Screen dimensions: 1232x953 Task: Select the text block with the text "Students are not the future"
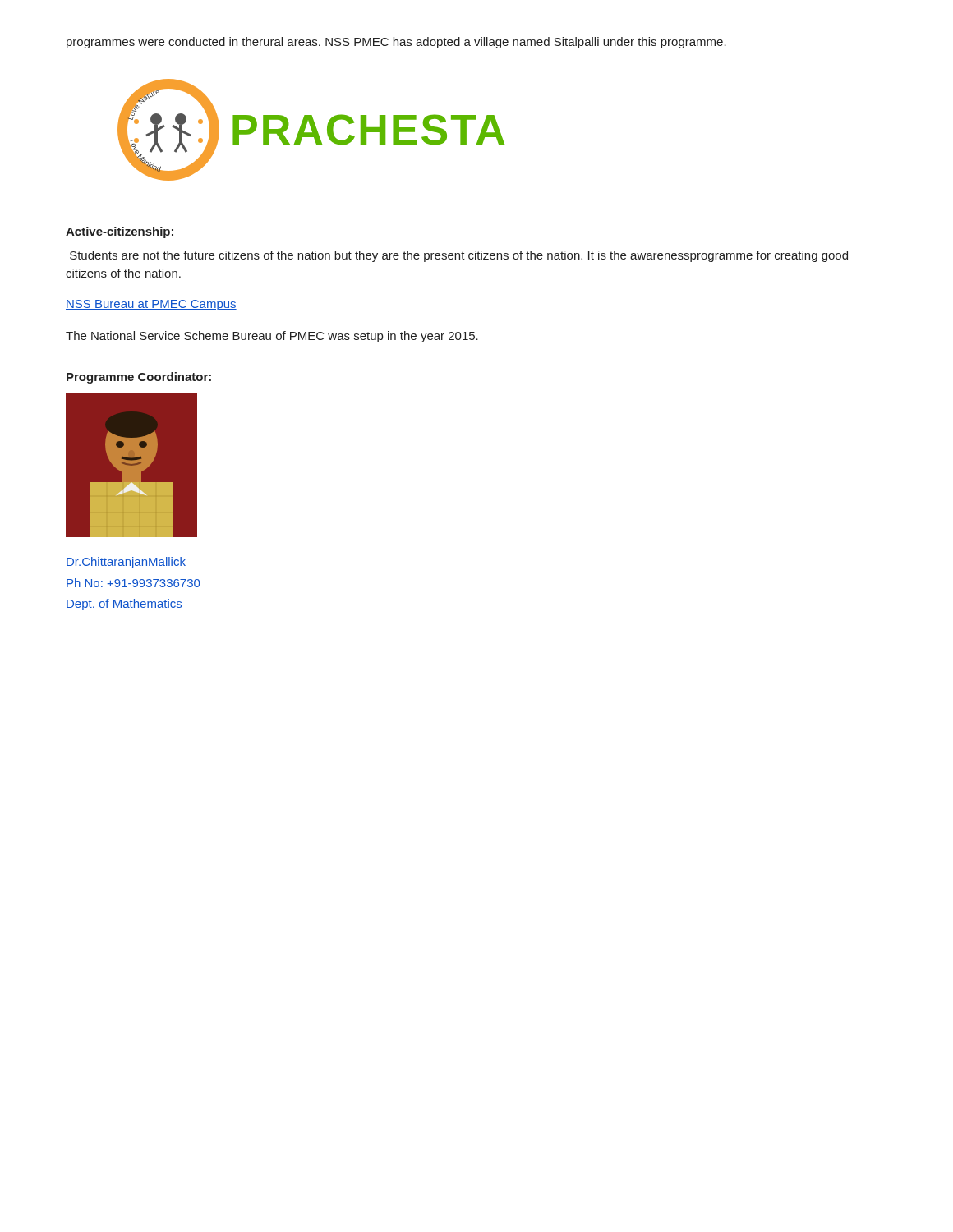(457, 264)
